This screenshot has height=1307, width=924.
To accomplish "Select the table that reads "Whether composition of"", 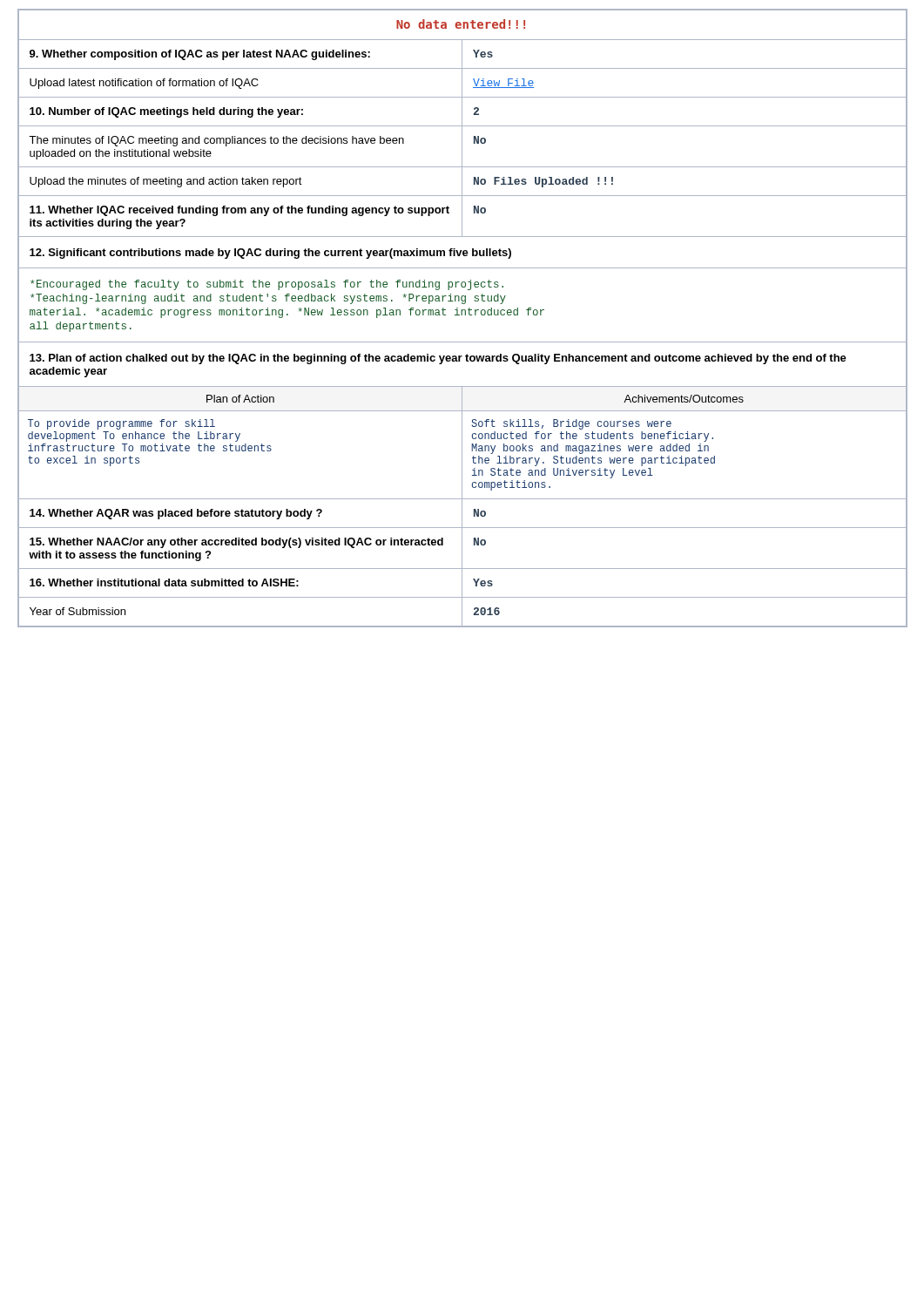I will click(462, 54).
